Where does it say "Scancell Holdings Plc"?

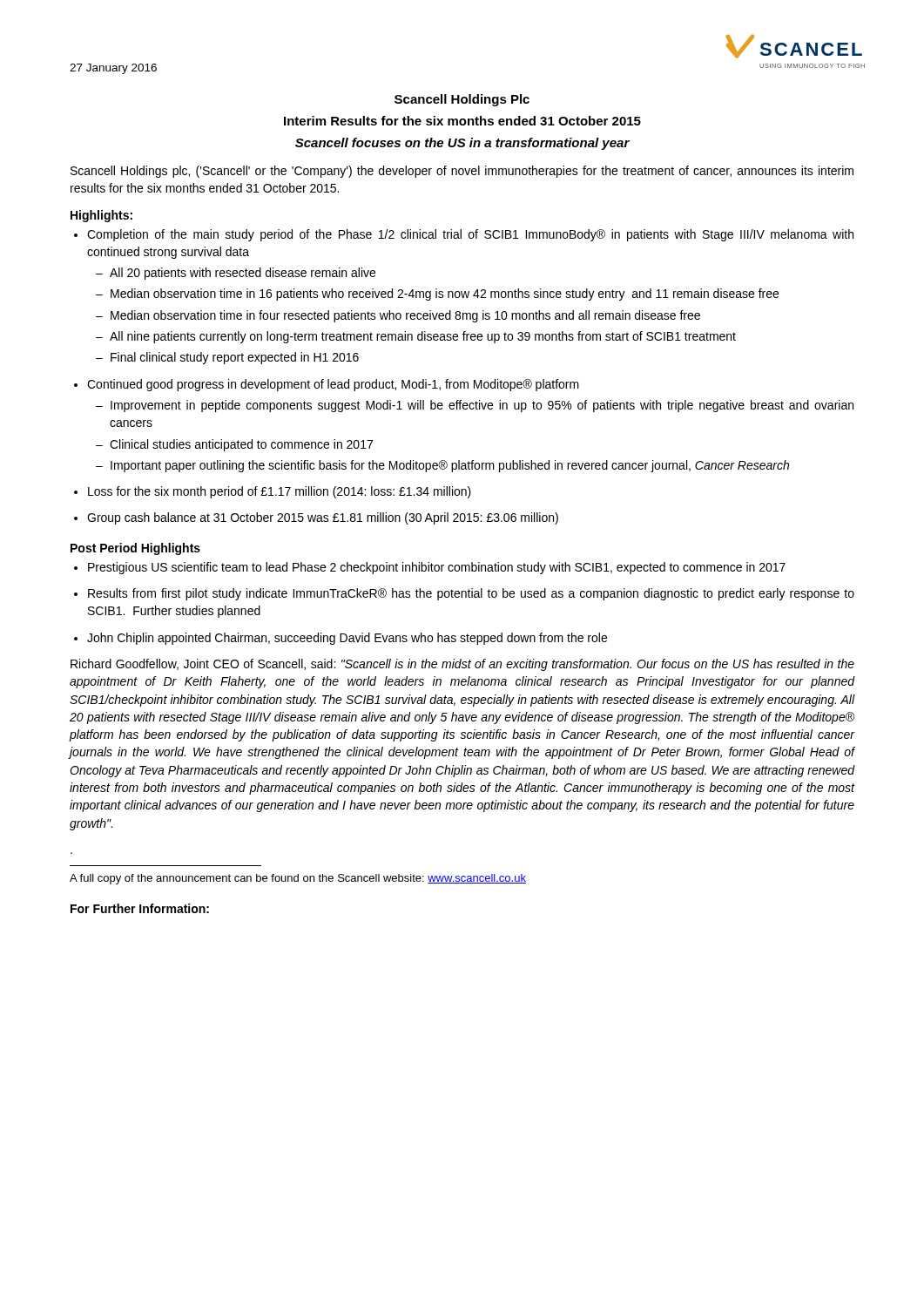click(462, 99)
